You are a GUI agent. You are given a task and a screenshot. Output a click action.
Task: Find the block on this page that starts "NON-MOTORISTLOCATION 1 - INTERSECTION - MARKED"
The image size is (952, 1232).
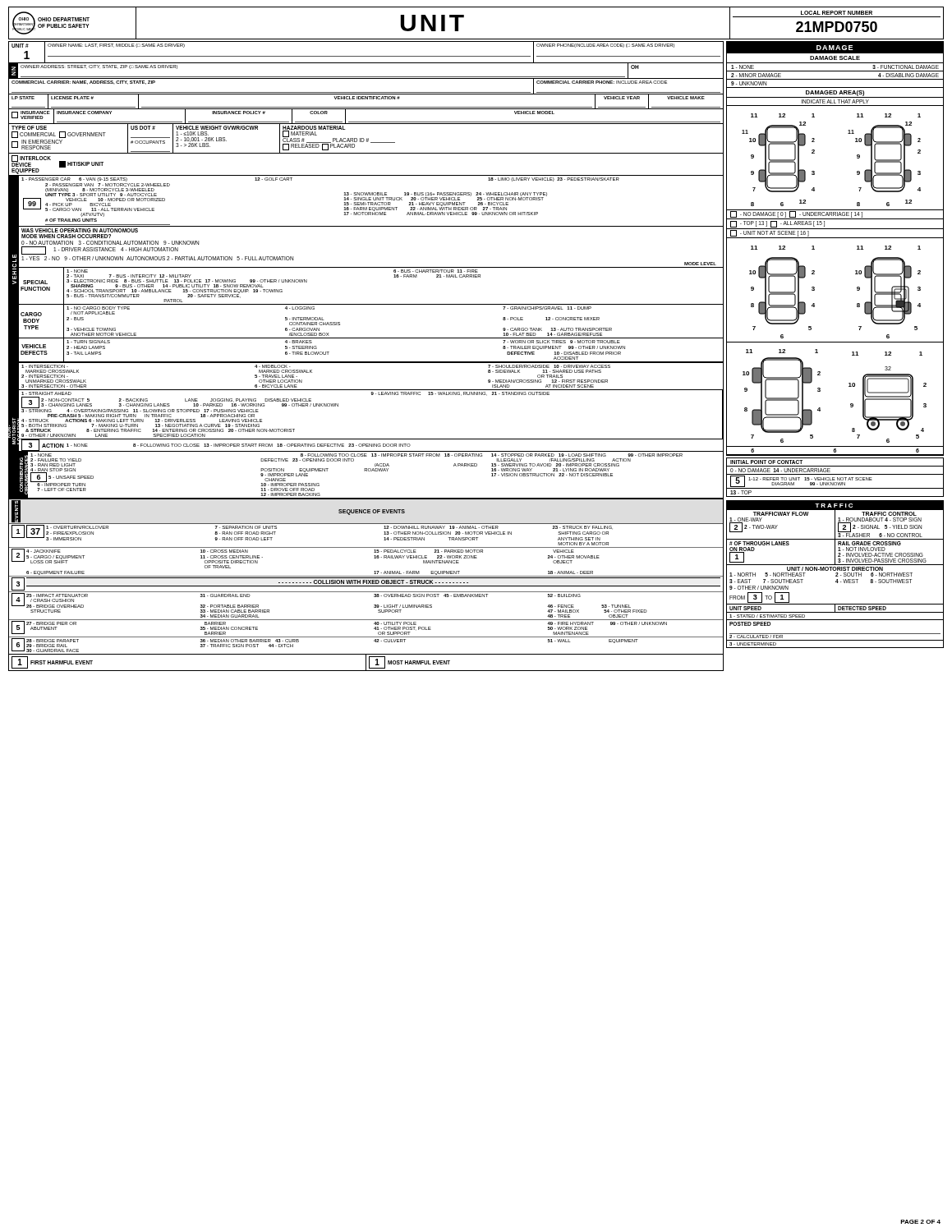366,431
